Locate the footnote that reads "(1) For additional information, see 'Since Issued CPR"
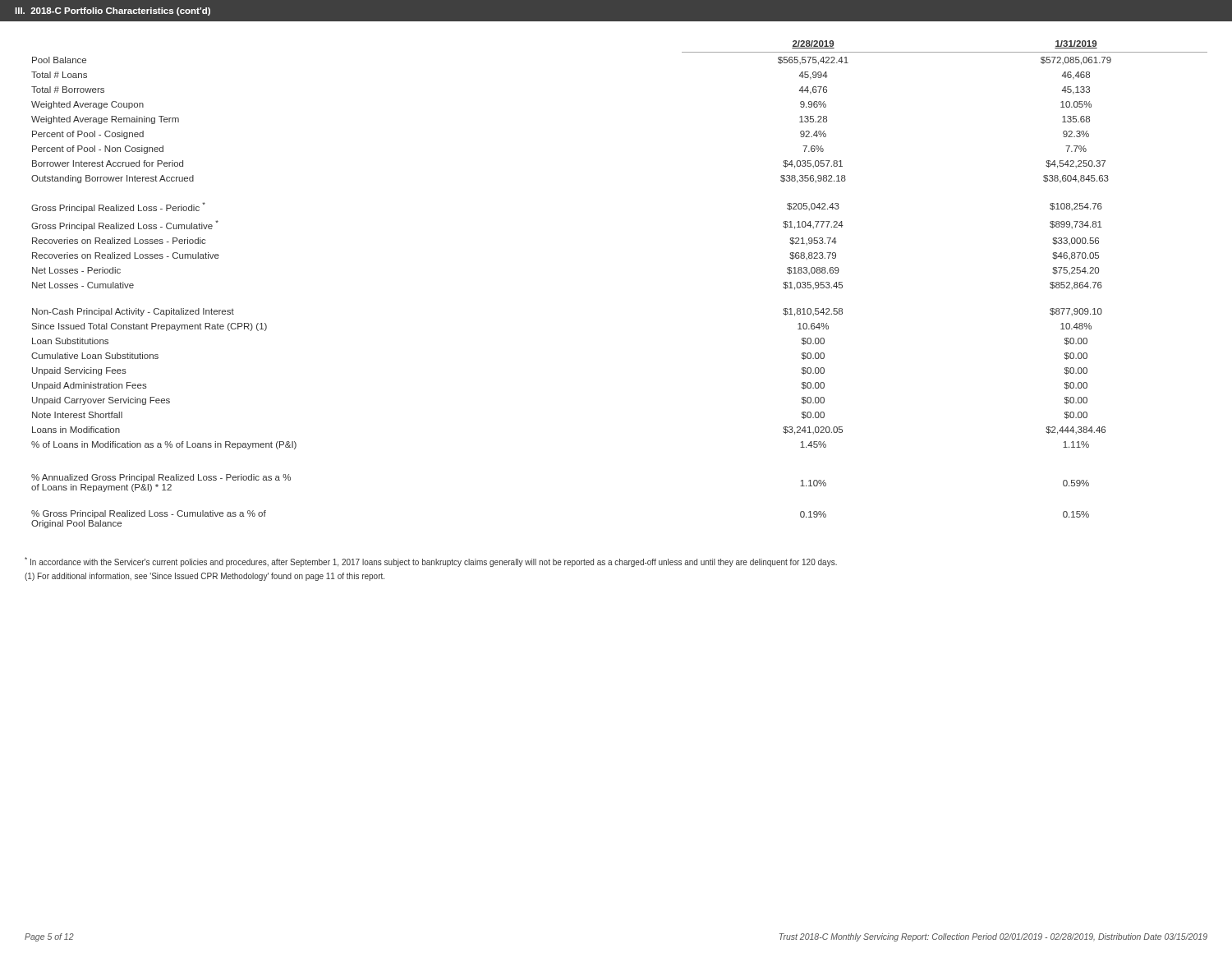The width and height of the screenshot is (1232, 953). click(x=205, y=576)
